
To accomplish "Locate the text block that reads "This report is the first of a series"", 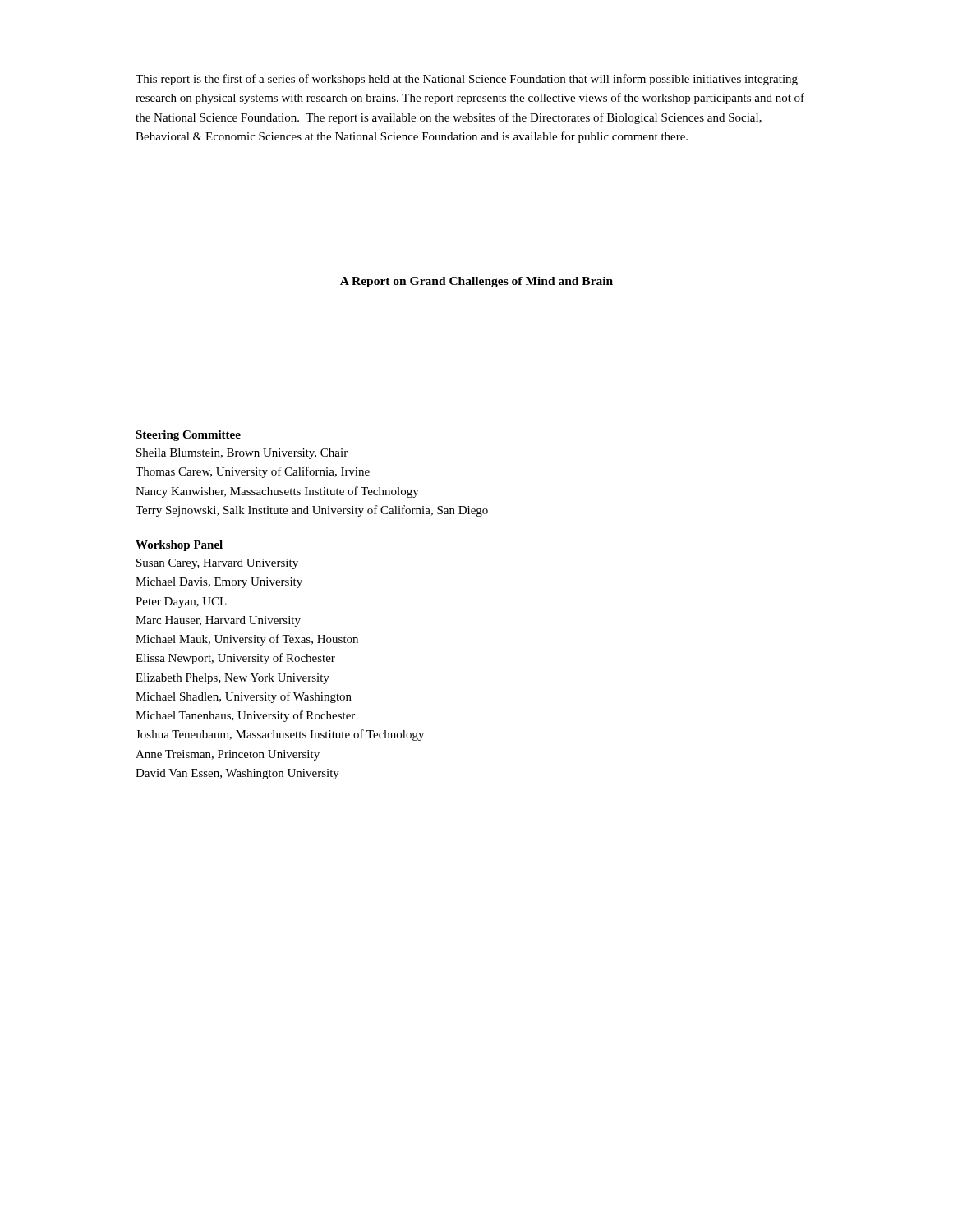I will click(470, 107).
